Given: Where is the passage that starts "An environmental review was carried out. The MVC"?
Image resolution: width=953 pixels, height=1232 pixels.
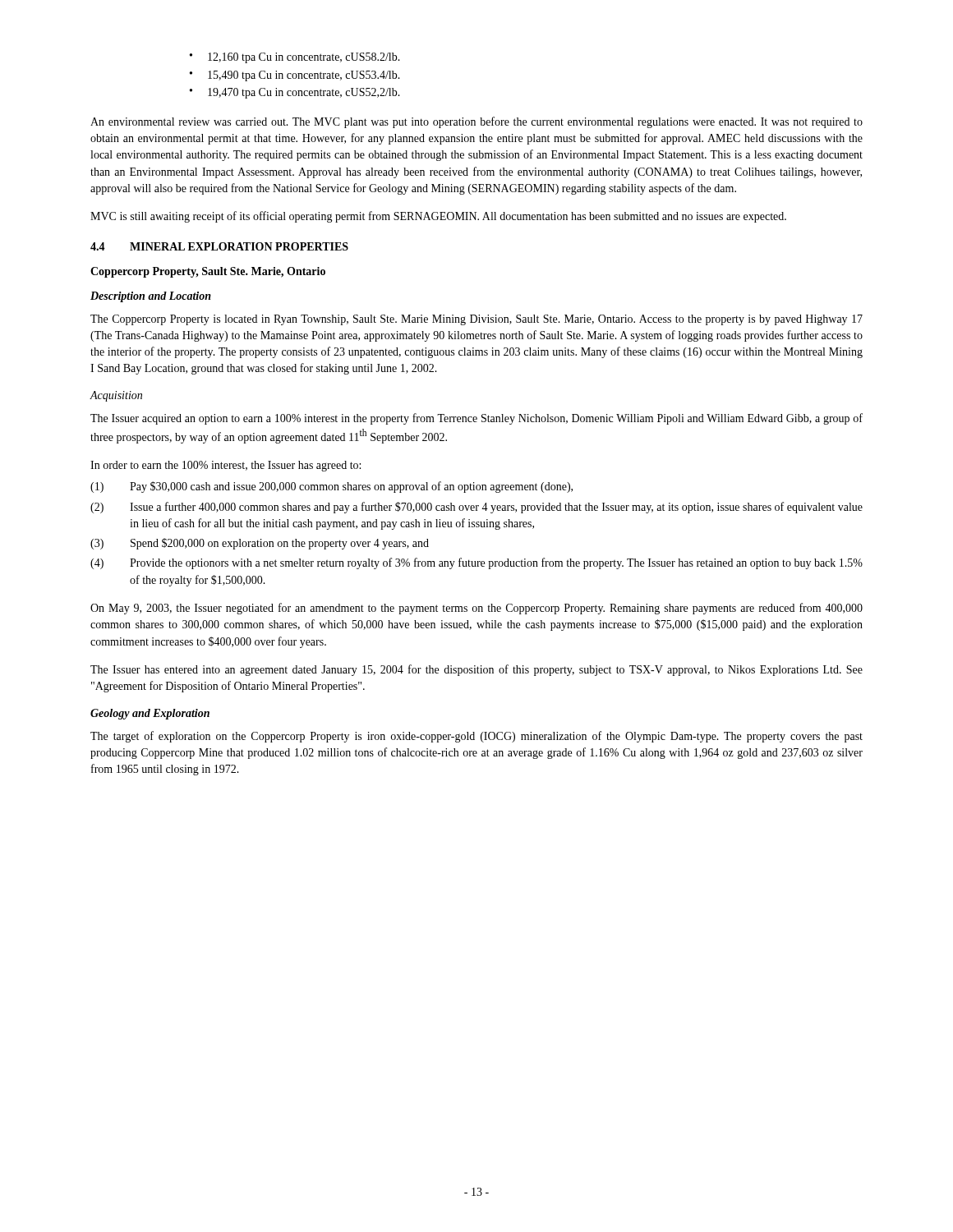Looking at the screenshot, I should [x=476, y=155].
